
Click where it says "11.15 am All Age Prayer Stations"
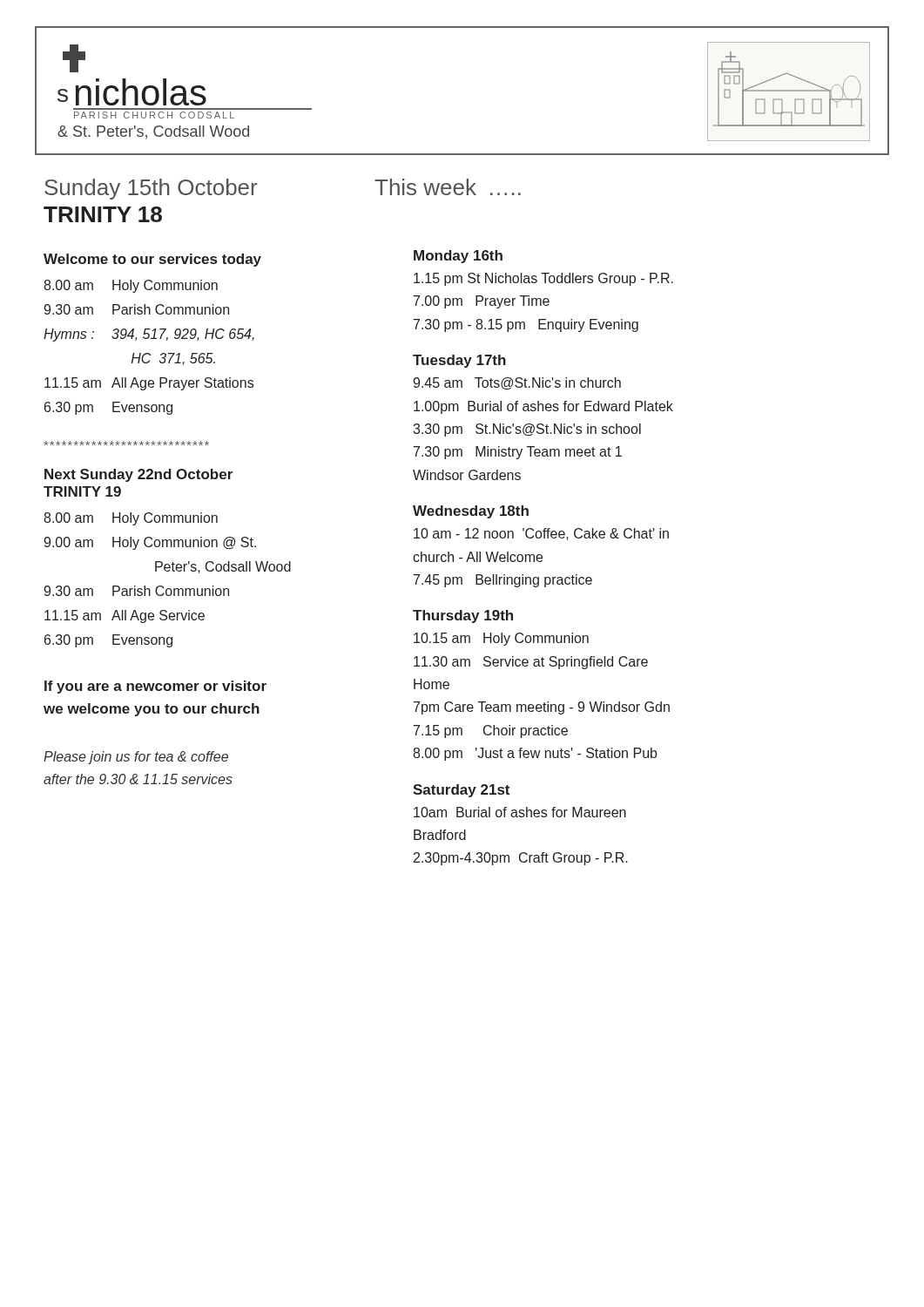coord(149,383)
